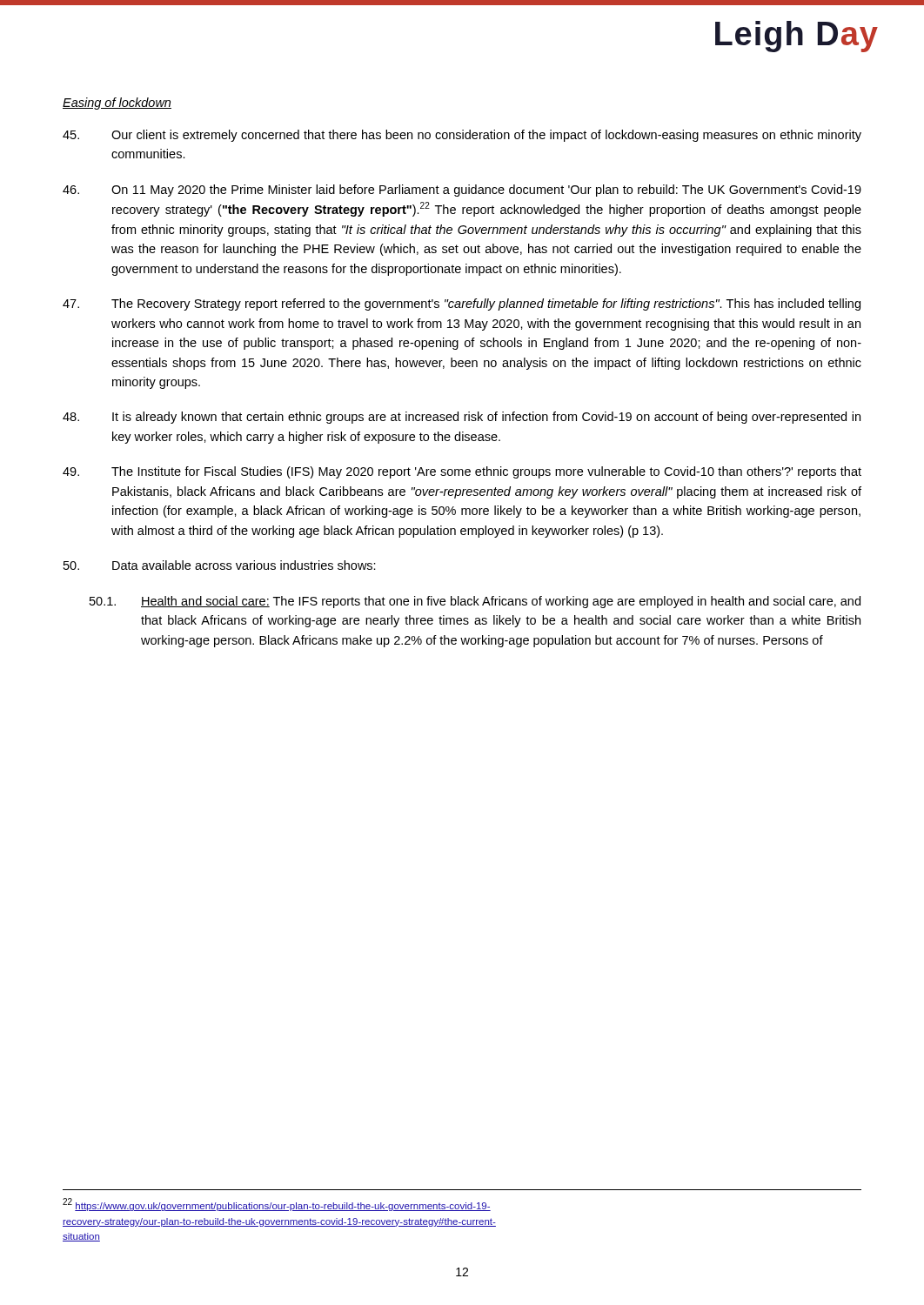924x1305 pixels.
Task: Find the logo
Action: pos(796,34)
